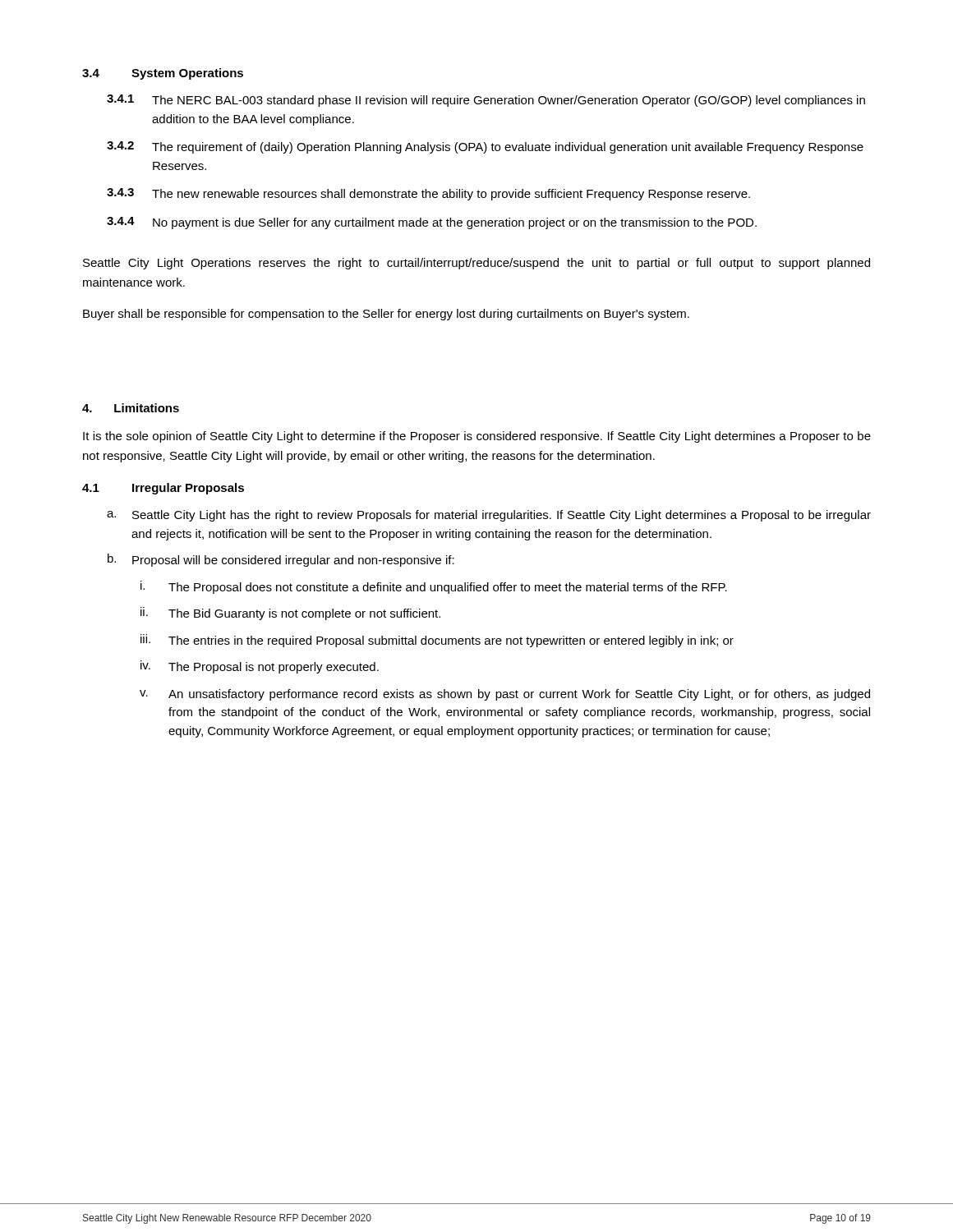
Task: Where is the passage that starts "3.4.2 The requirement of (daily) Operation Planning Analysis"?
Action: (489, 156)
